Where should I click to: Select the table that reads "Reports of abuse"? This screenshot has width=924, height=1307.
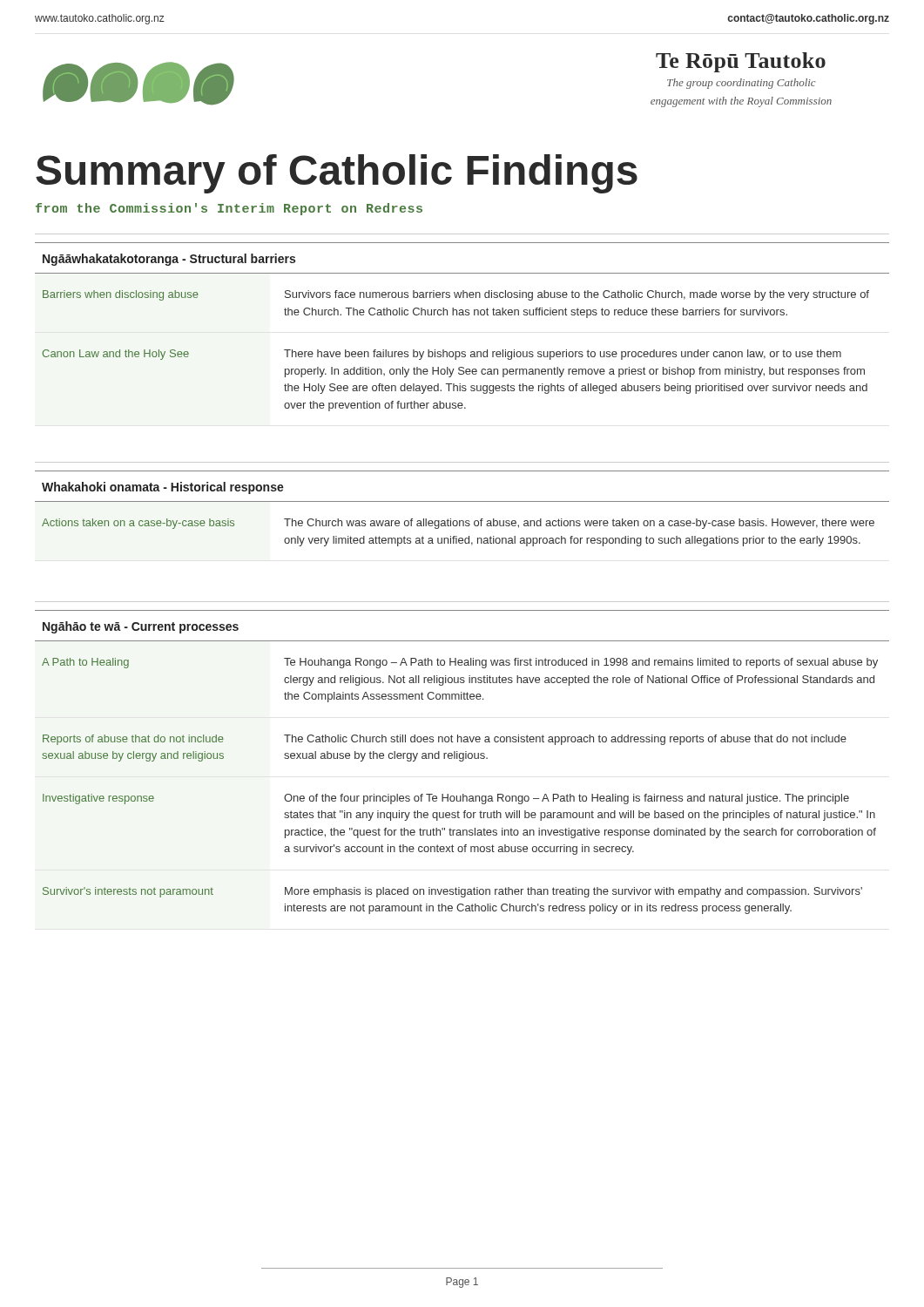pyautogui.click(x=462, y=770)
